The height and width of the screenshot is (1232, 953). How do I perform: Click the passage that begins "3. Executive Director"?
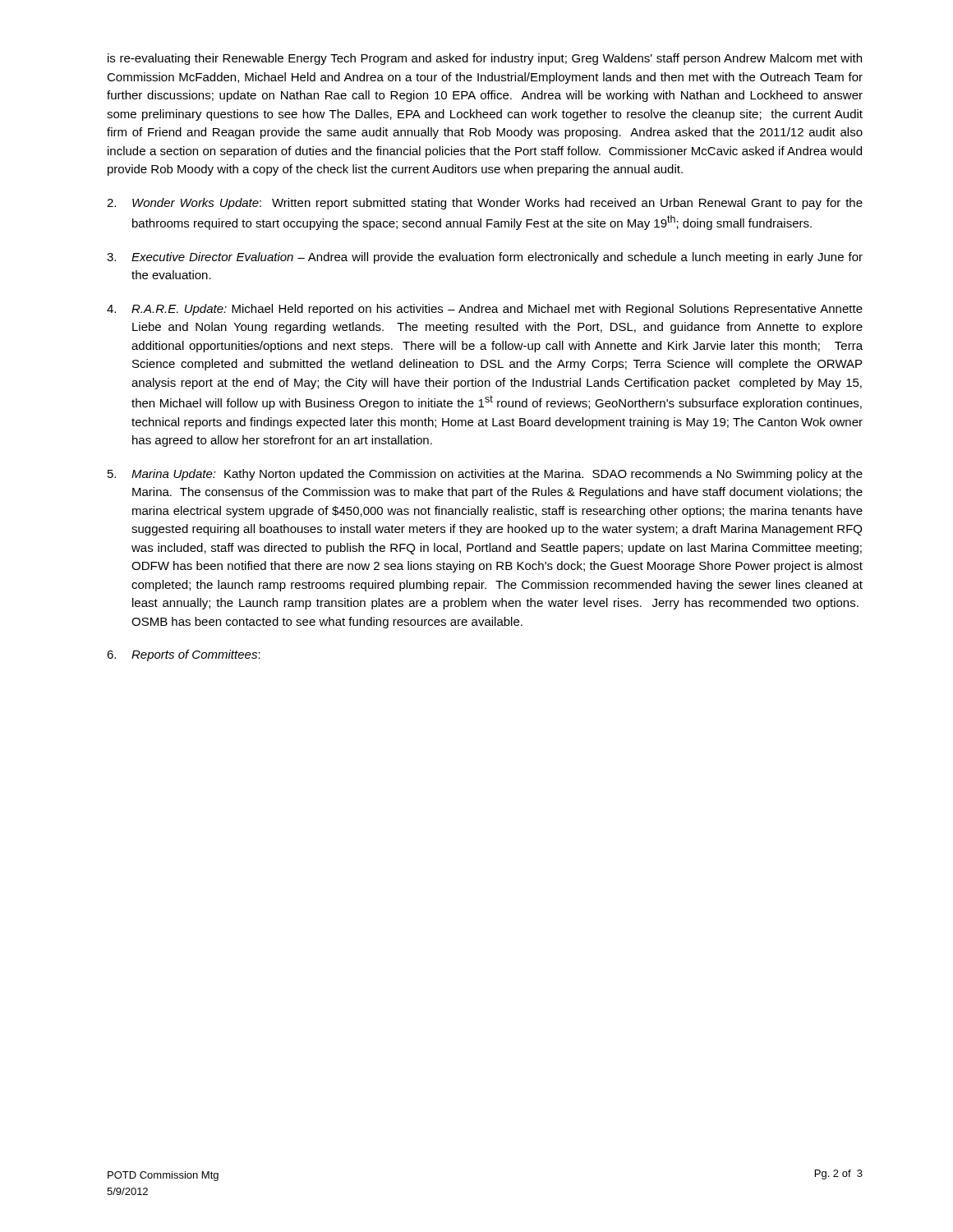[x=485, y=266]
